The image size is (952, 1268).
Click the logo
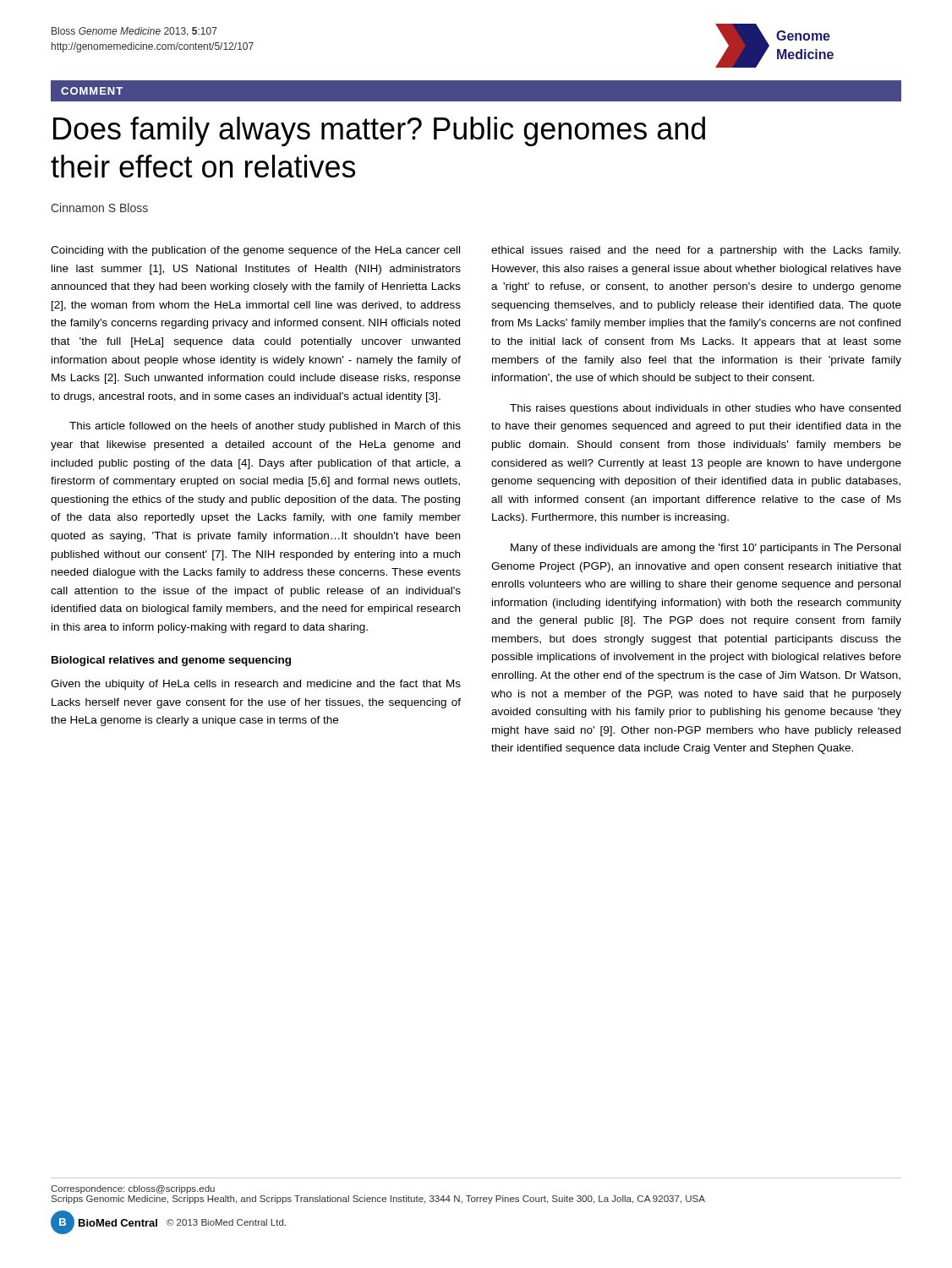(x=808, y=47)
